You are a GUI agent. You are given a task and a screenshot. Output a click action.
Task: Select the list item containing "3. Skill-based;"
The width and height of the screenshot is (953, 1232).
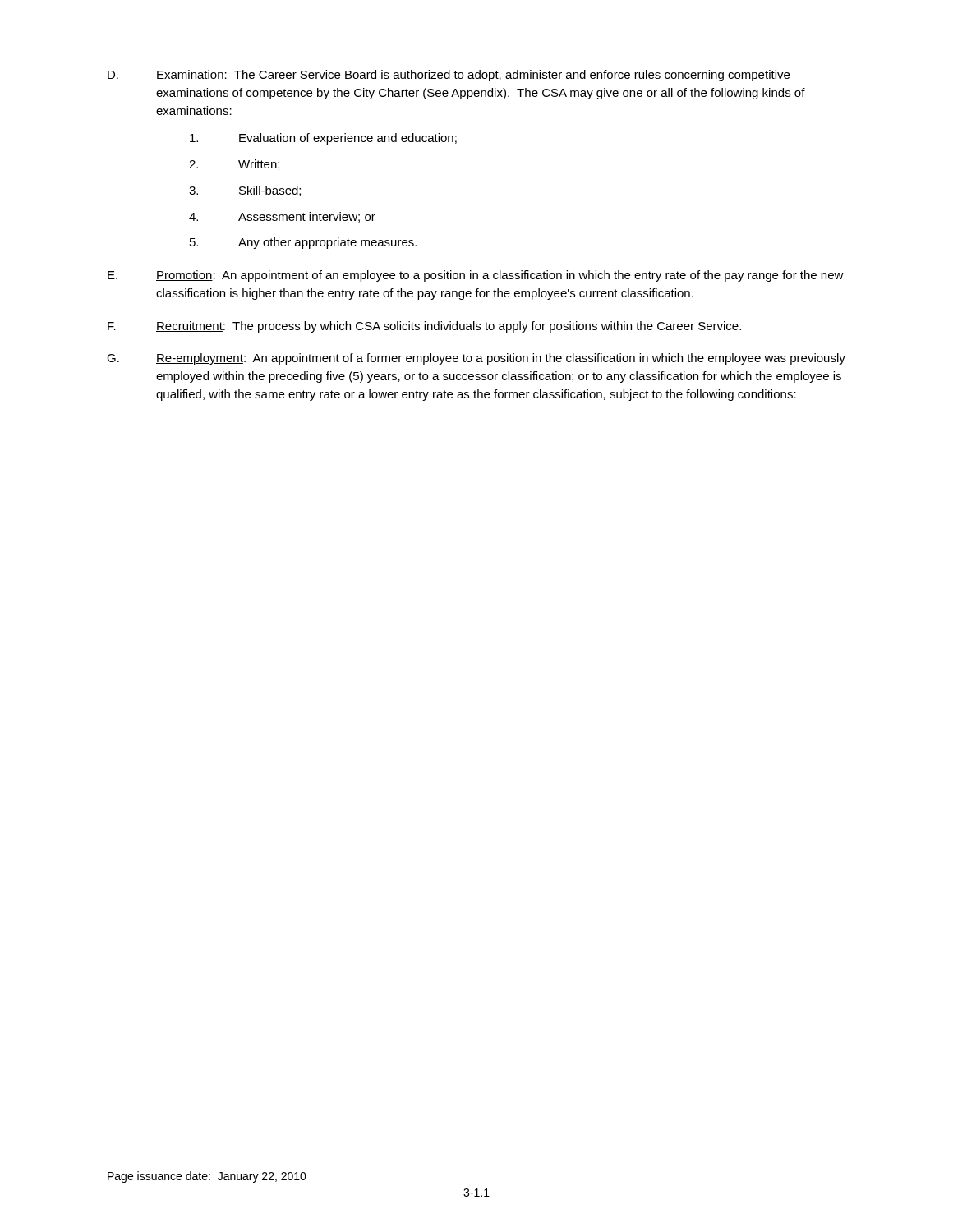pyautogui.click(x=245, y=191)
